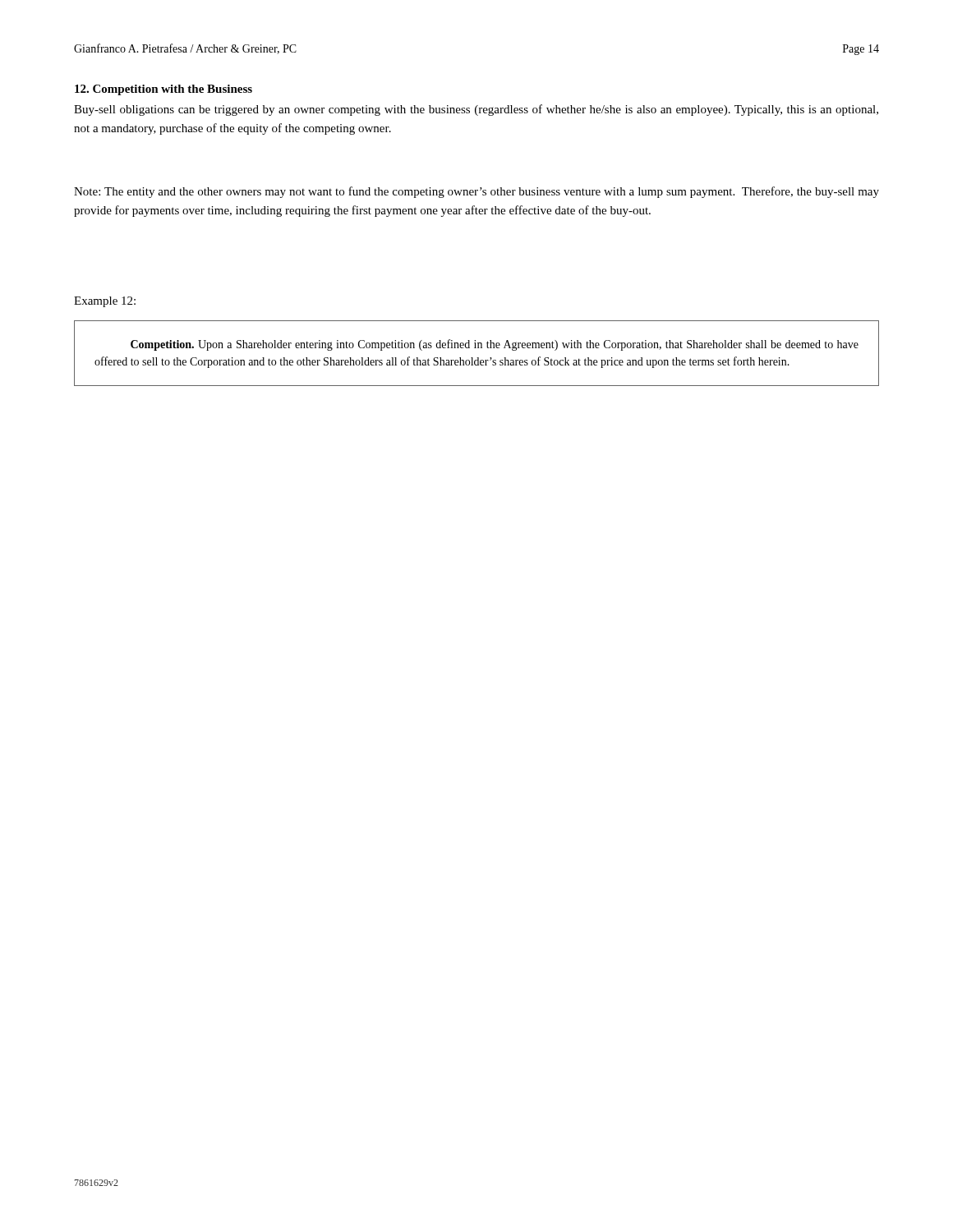Screen dimensions: 1232x953
Task: Point to the element starting "Buy-sell obligations can be triggered by an owner"
Action: click(x=476, y=118)
